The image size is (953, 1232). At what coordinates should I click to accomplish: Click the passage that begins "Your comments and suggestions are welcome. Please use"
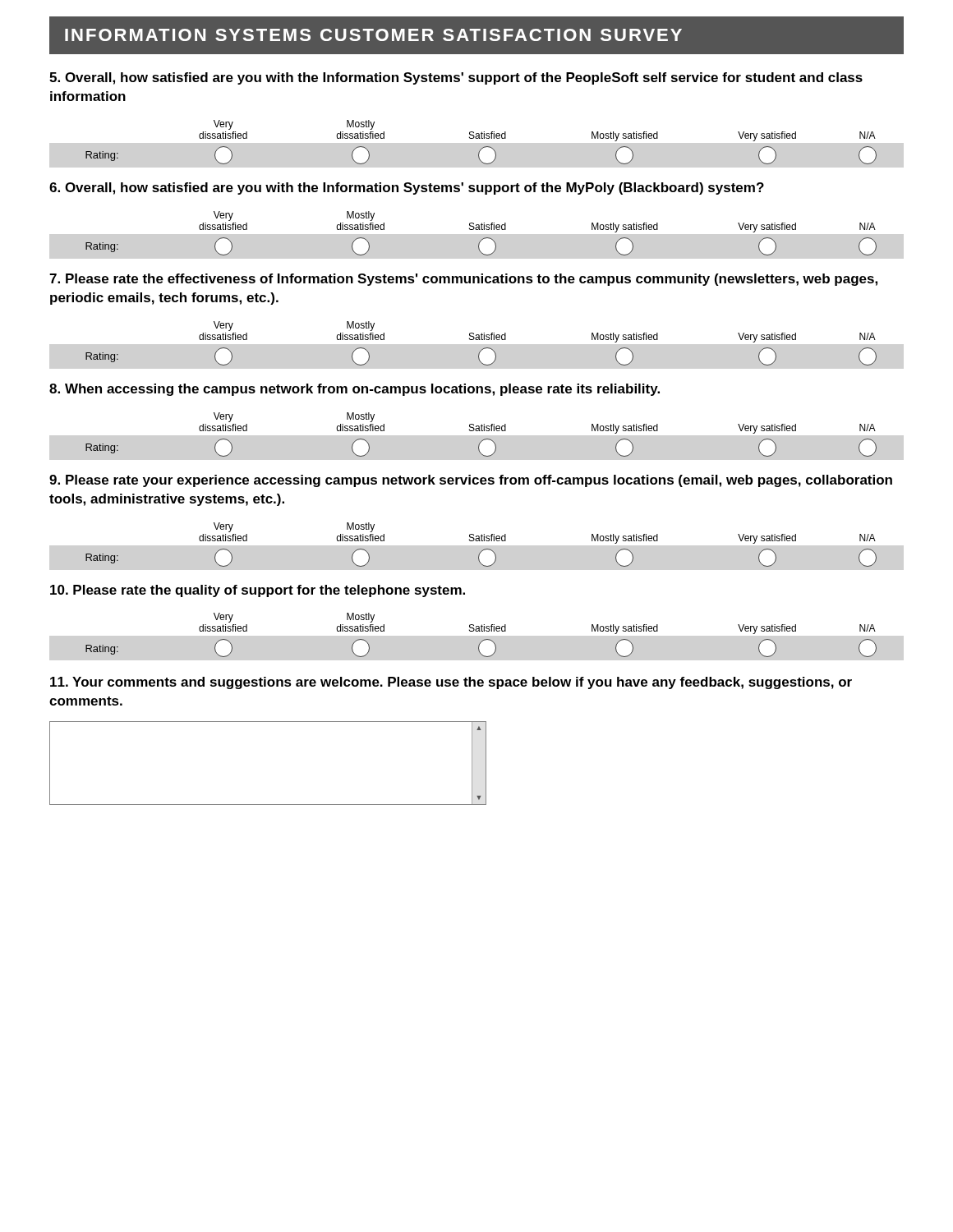476,693
